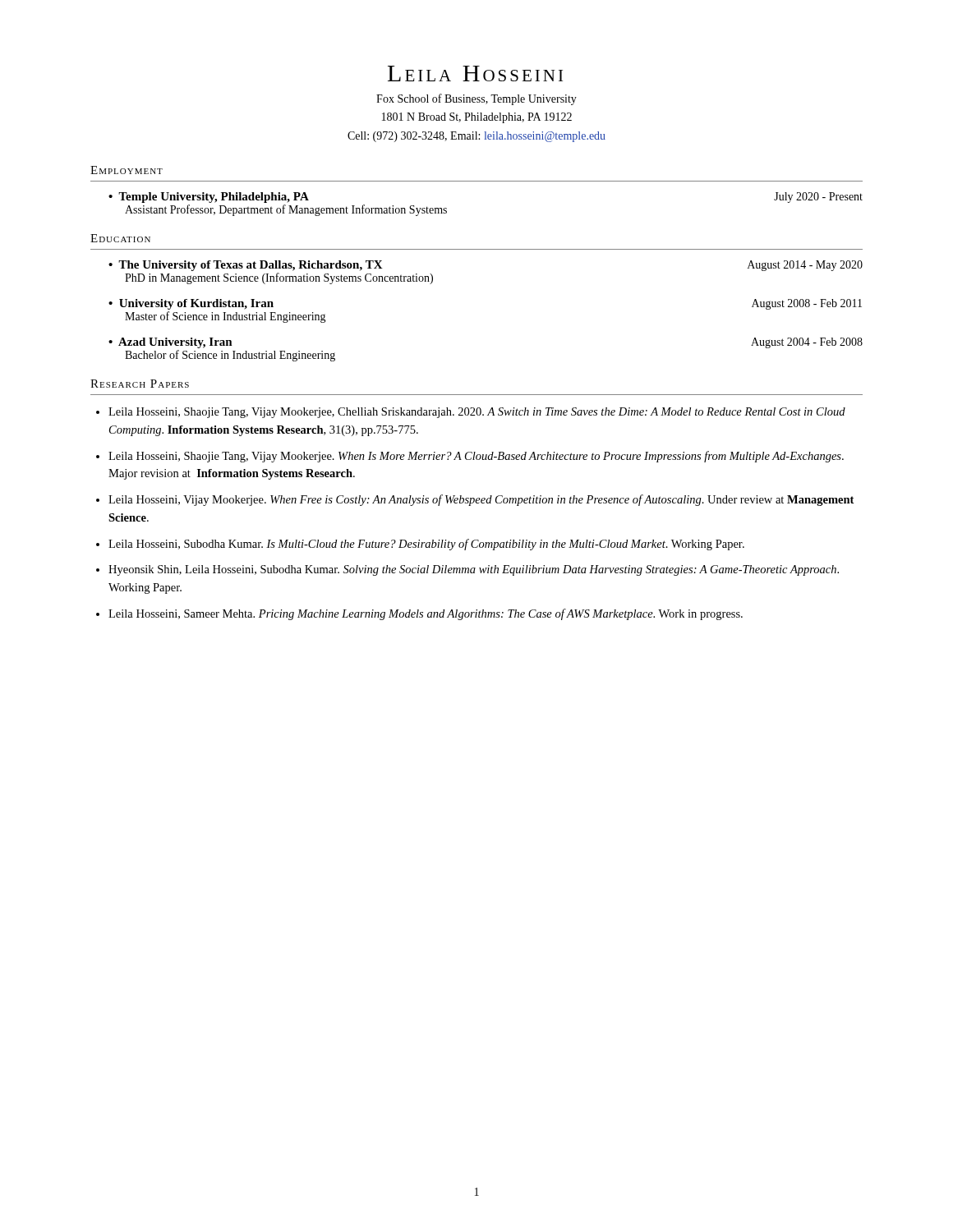
Task: Find the region starting "Leila Hosseini, Vijay Mookerjee. When Free"
Action: (481, 508)
